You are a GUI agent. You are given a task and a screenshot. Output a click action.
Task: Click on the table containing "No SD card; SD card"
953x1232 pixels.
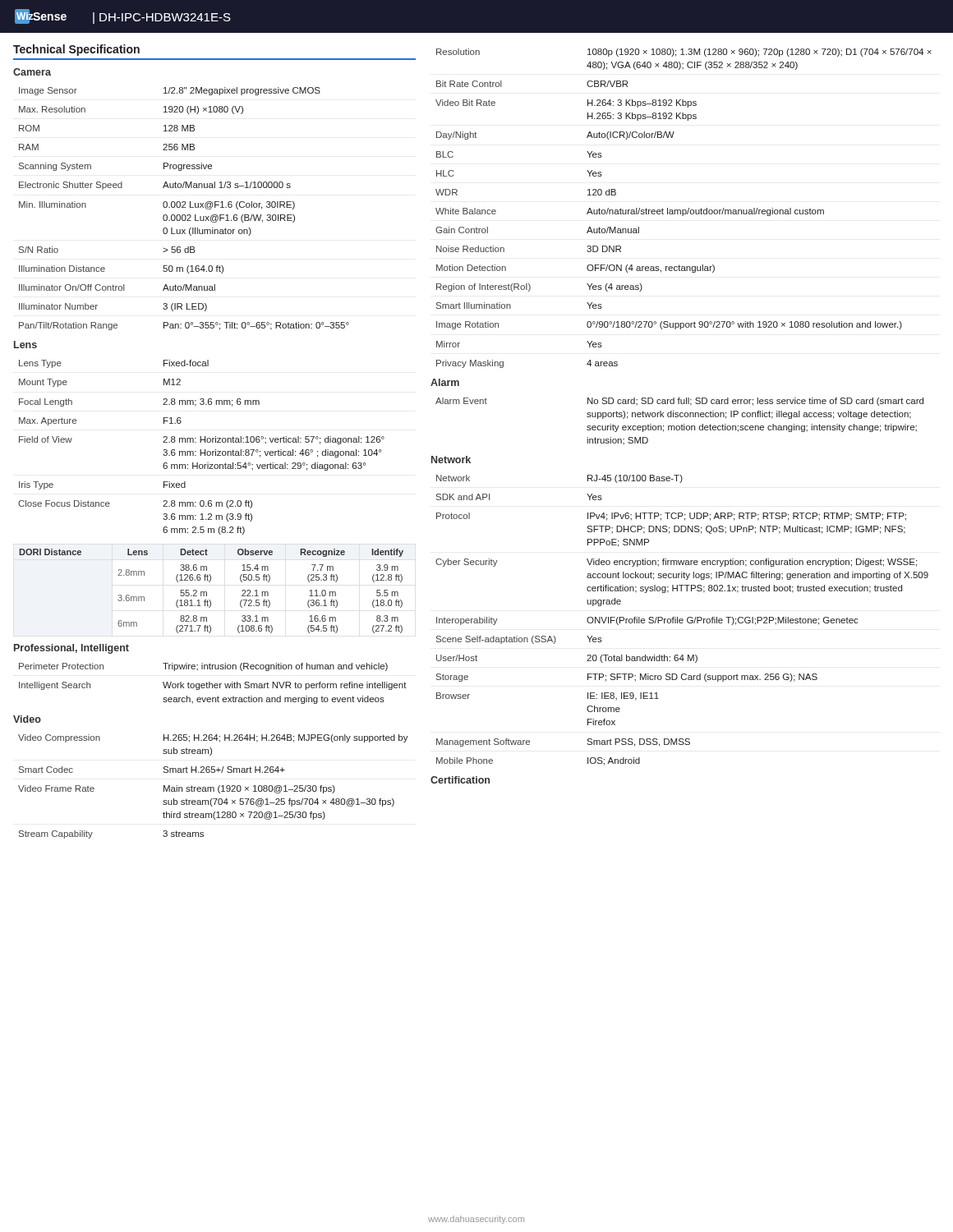[x=685, y=420]
